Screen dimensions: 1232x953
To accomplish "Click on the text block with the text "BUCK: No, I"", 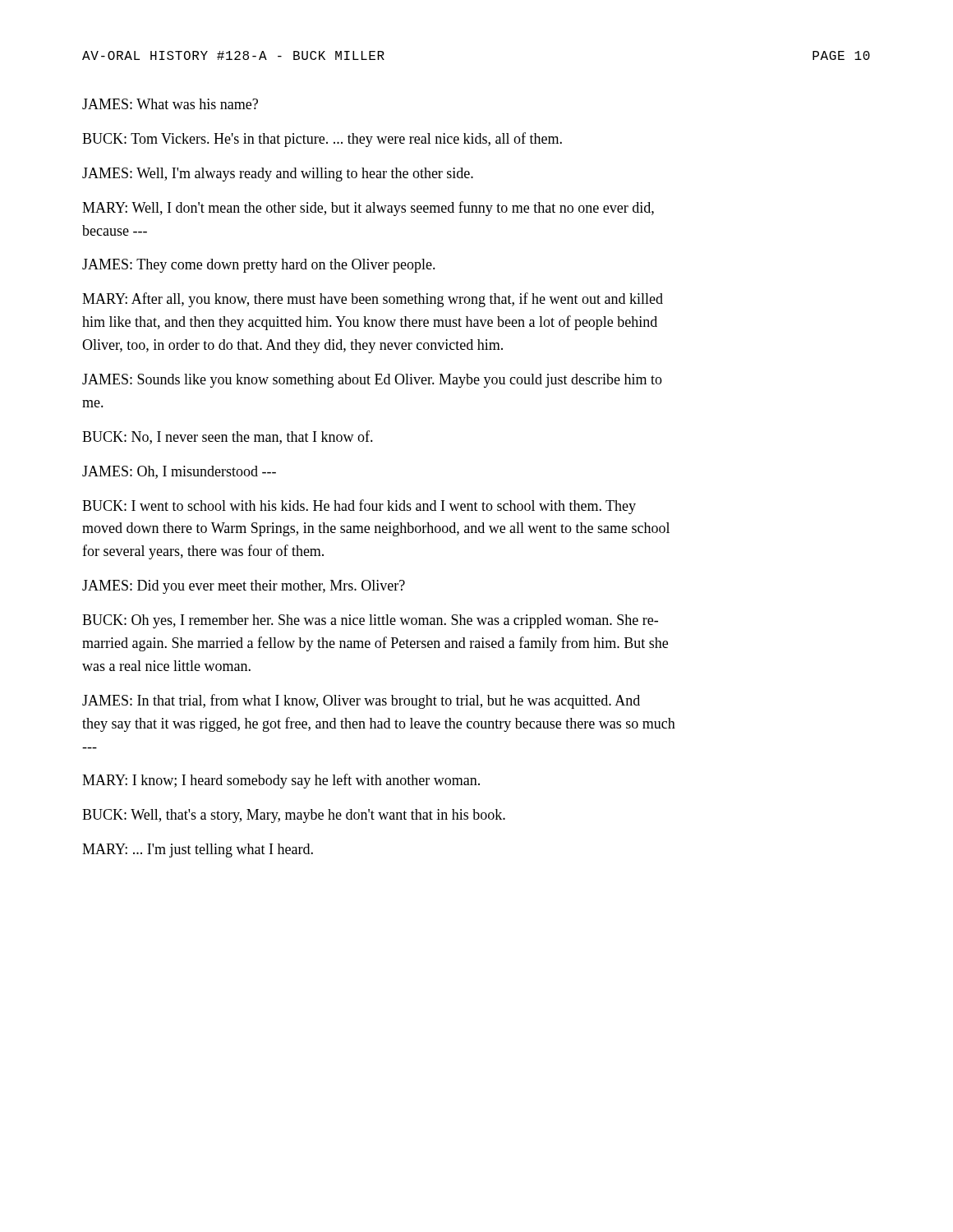I will [x=228, y=437].
